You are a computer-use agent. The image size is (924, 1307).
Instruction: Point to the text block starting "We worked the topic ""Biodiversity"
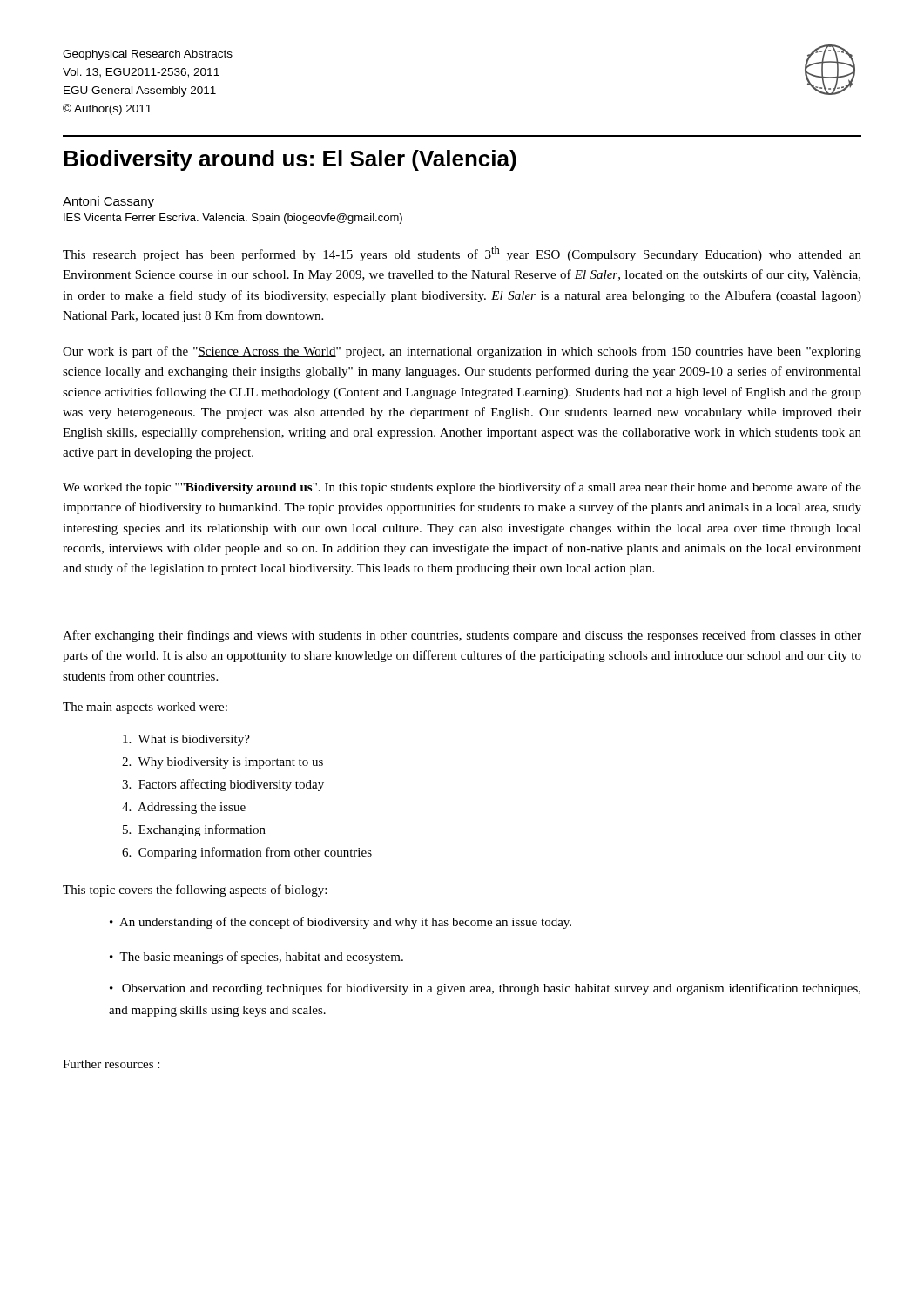[x=462, y=528]
